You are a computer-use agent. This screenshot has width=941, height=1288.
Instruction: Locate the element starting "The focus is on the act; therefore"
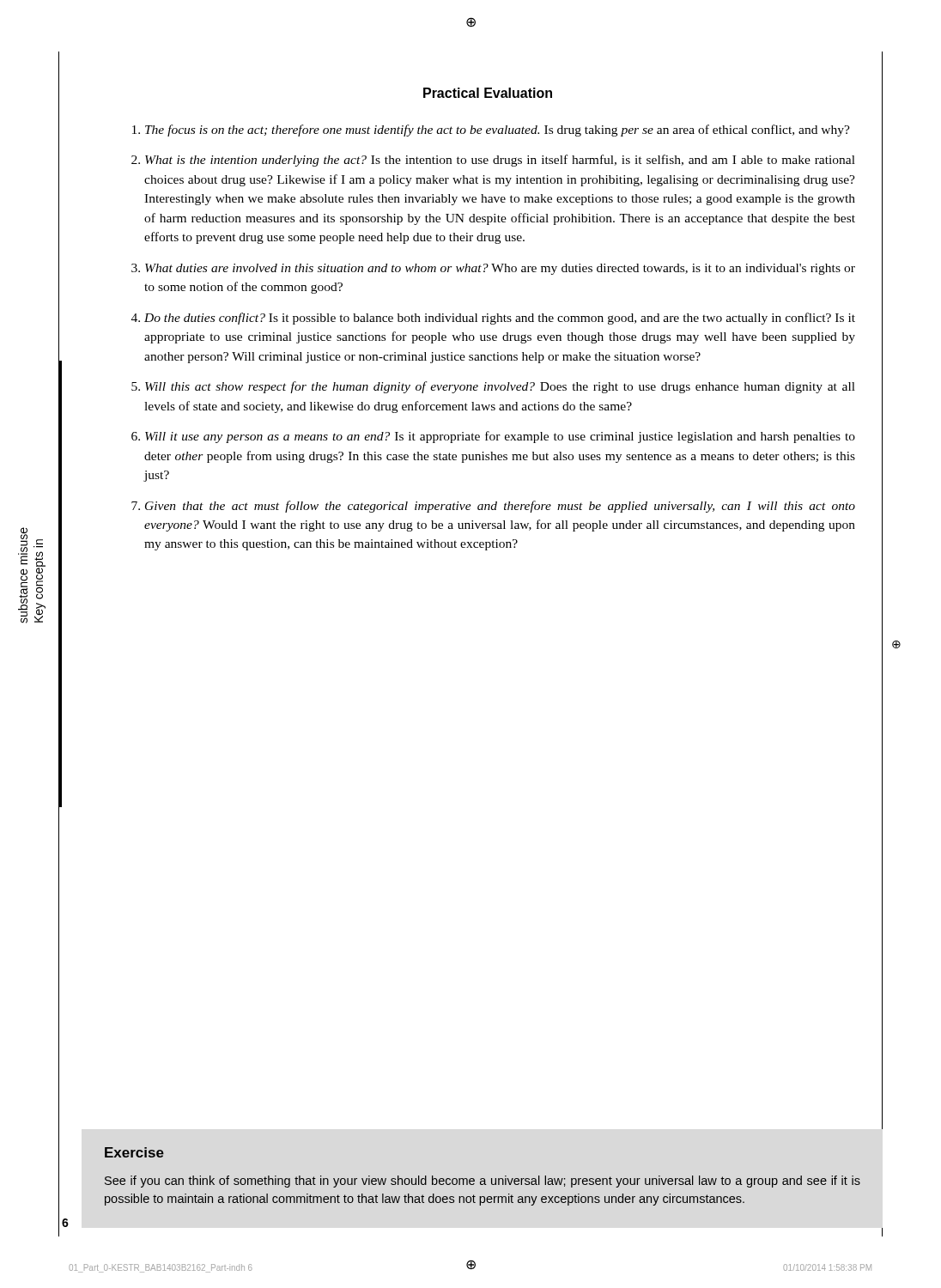tap(497, 129)
